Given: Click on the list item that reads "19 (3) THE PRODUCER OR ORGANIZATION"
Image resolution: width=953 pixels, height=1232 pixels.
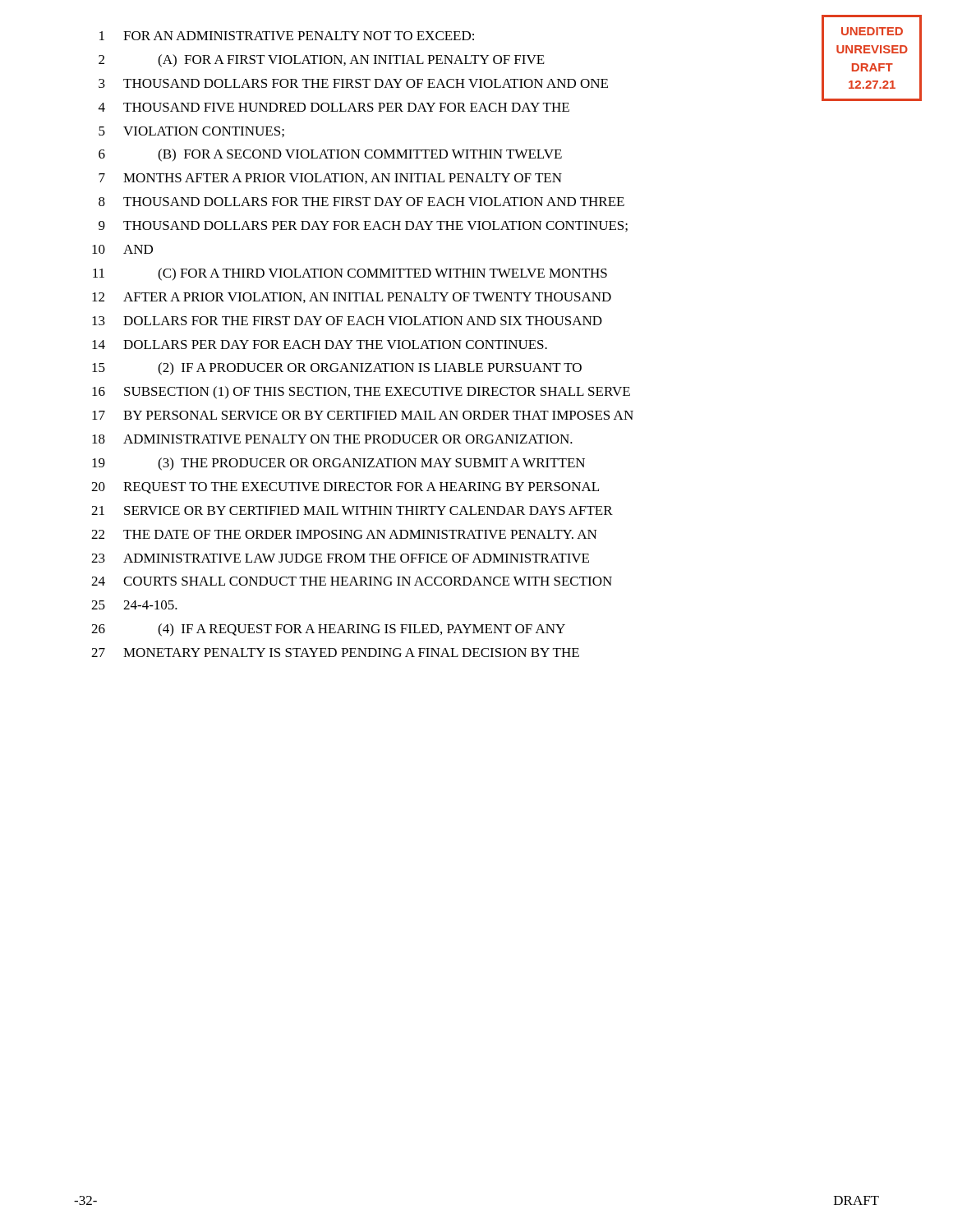Looking at the screenshot, I should point(476,464).
